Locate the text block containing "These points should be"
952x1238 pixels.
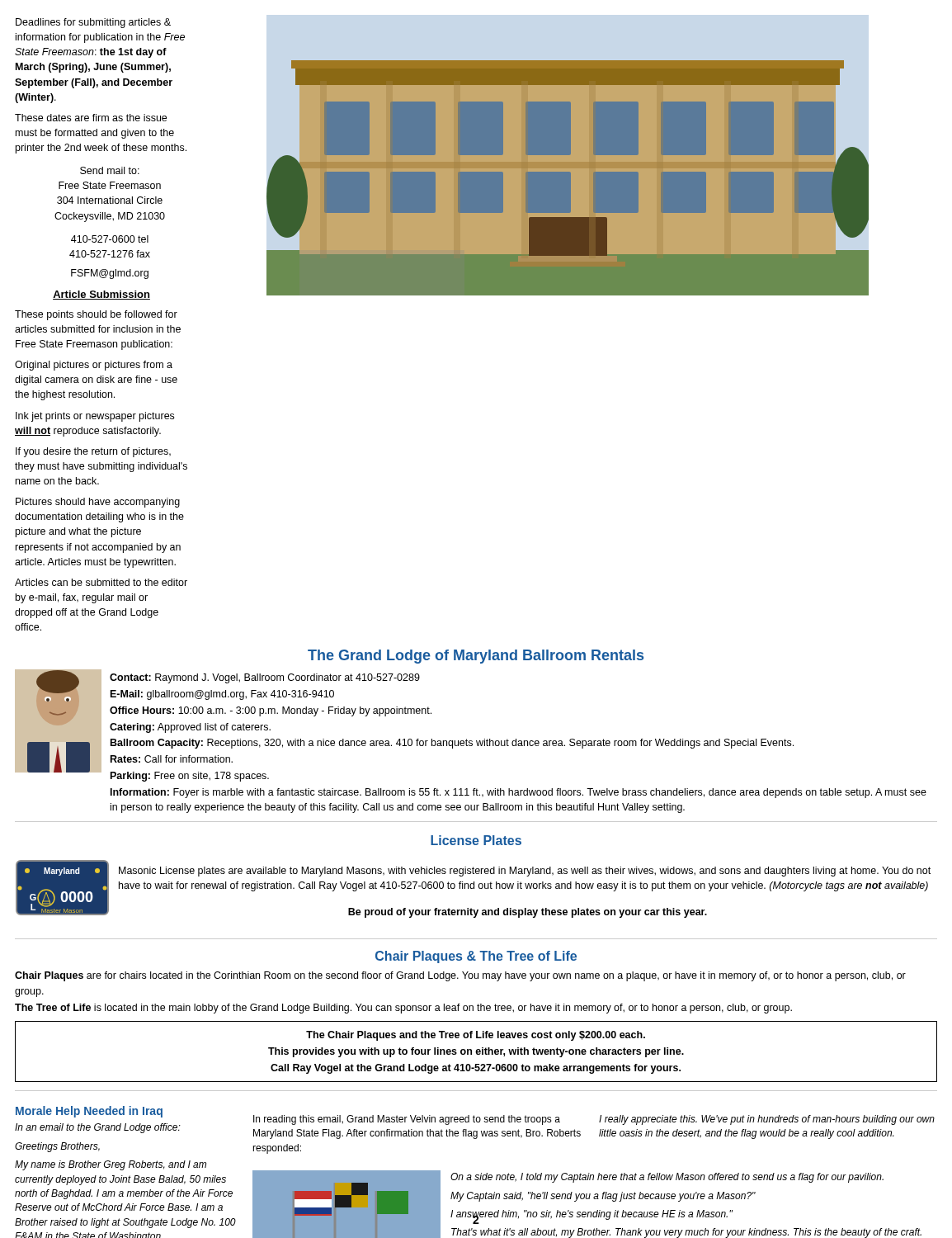pyautogui.click(x=101, y=471)
